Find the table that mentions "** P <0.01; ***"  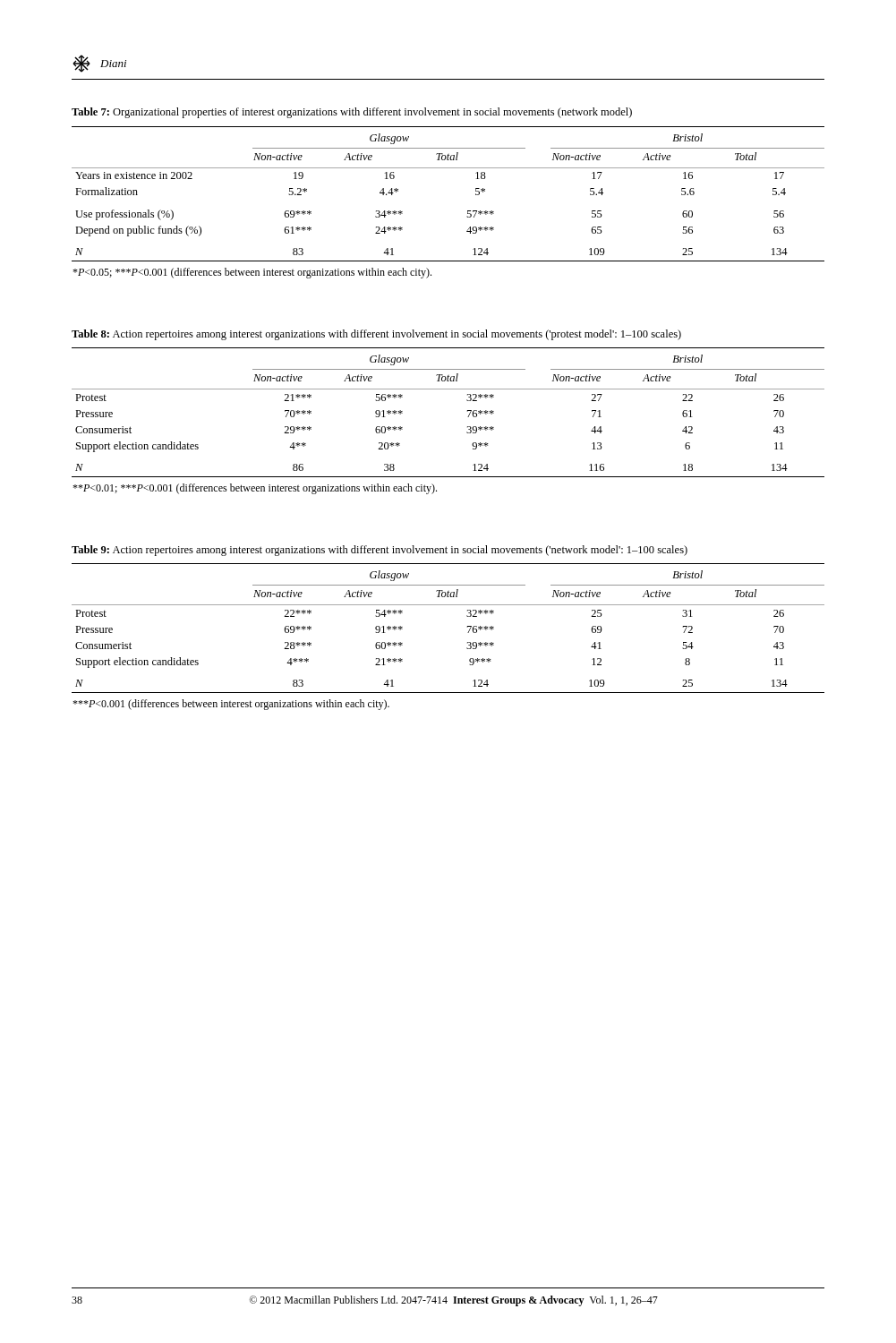(x=448, y=422)
